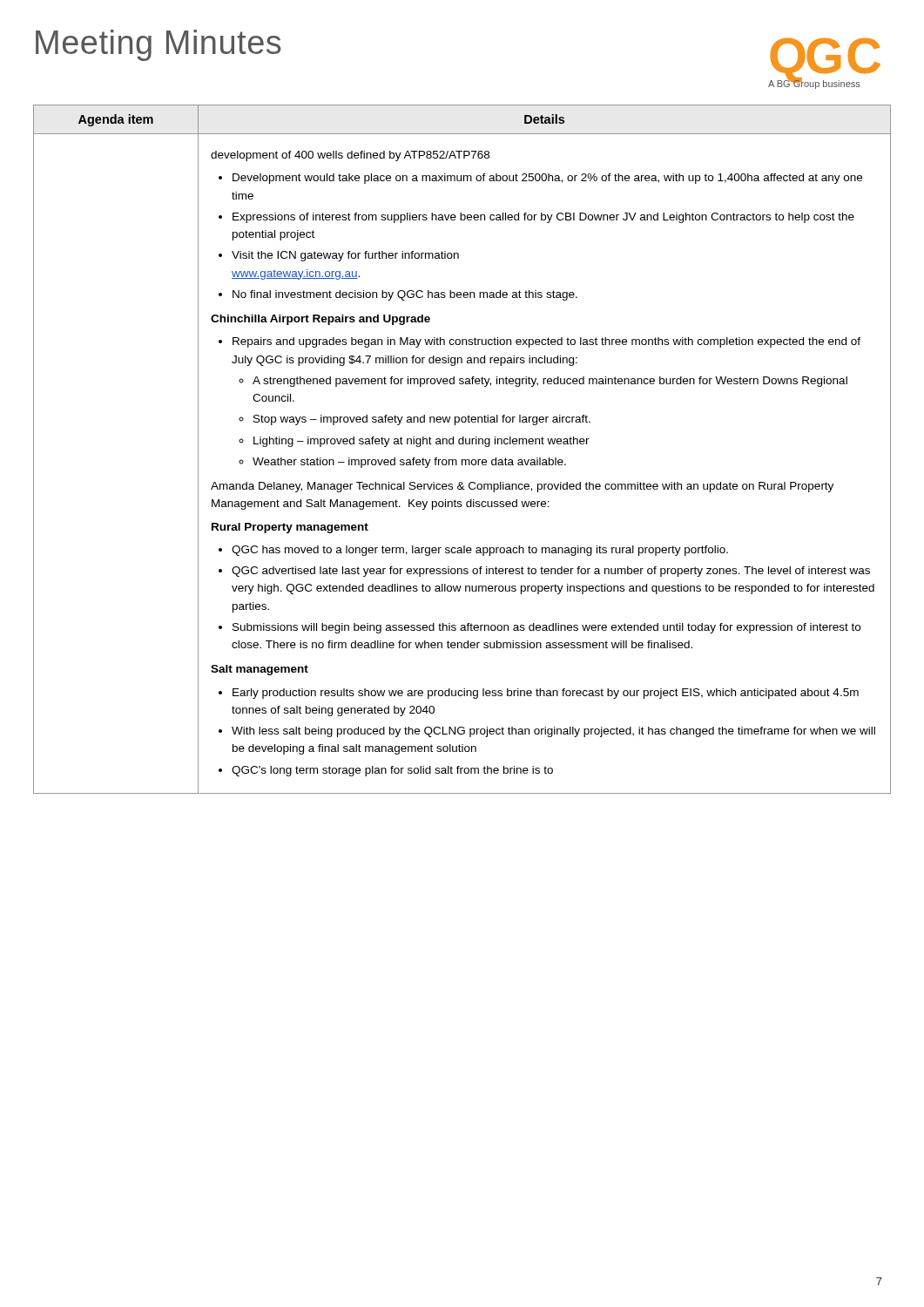Locate the logo
This screenshot has height=1307, width=924.
pyautogui.click(x=826, y=61)
